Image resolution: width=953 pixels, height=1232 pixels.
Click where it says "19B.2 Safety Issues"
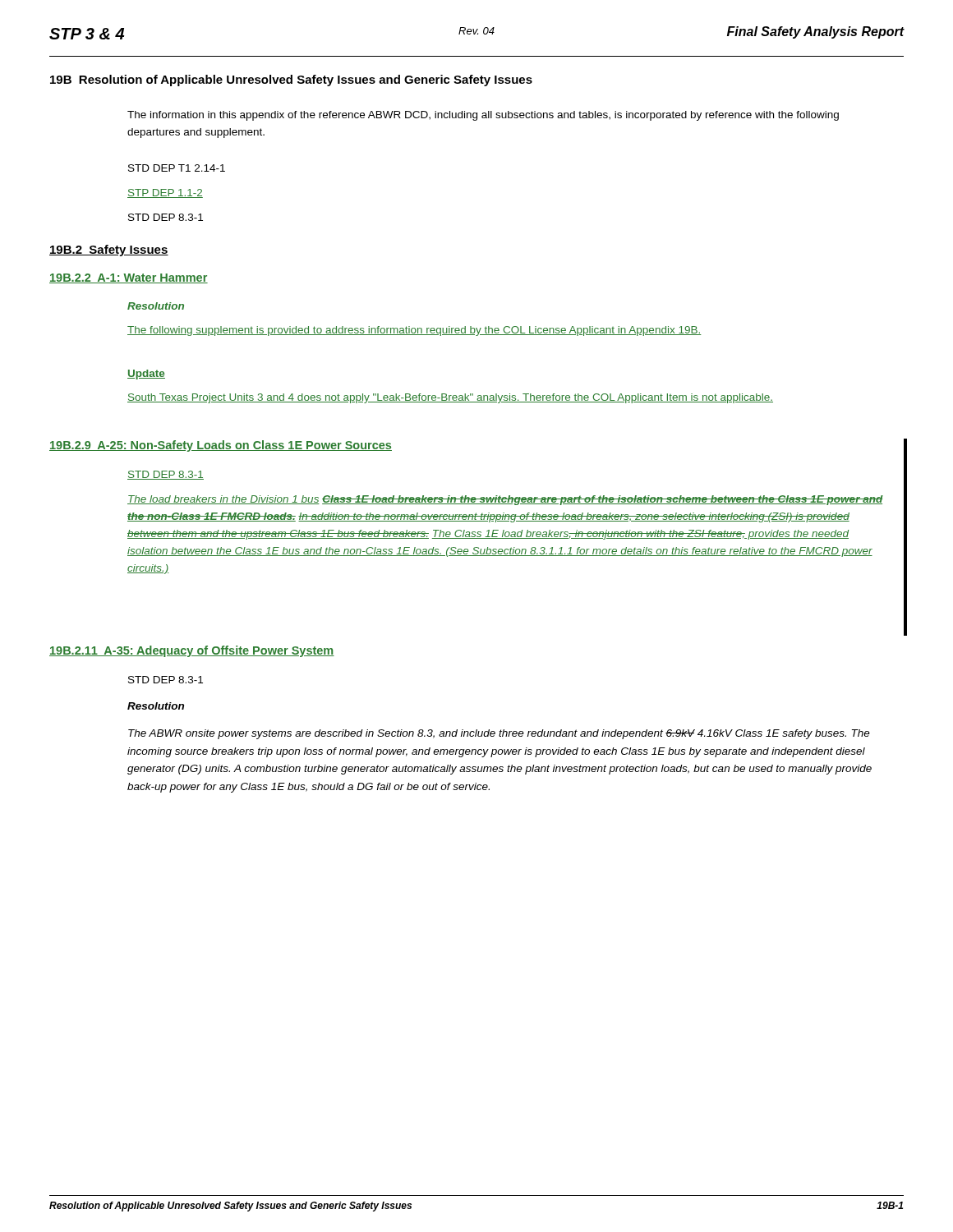tap(109, 249)
